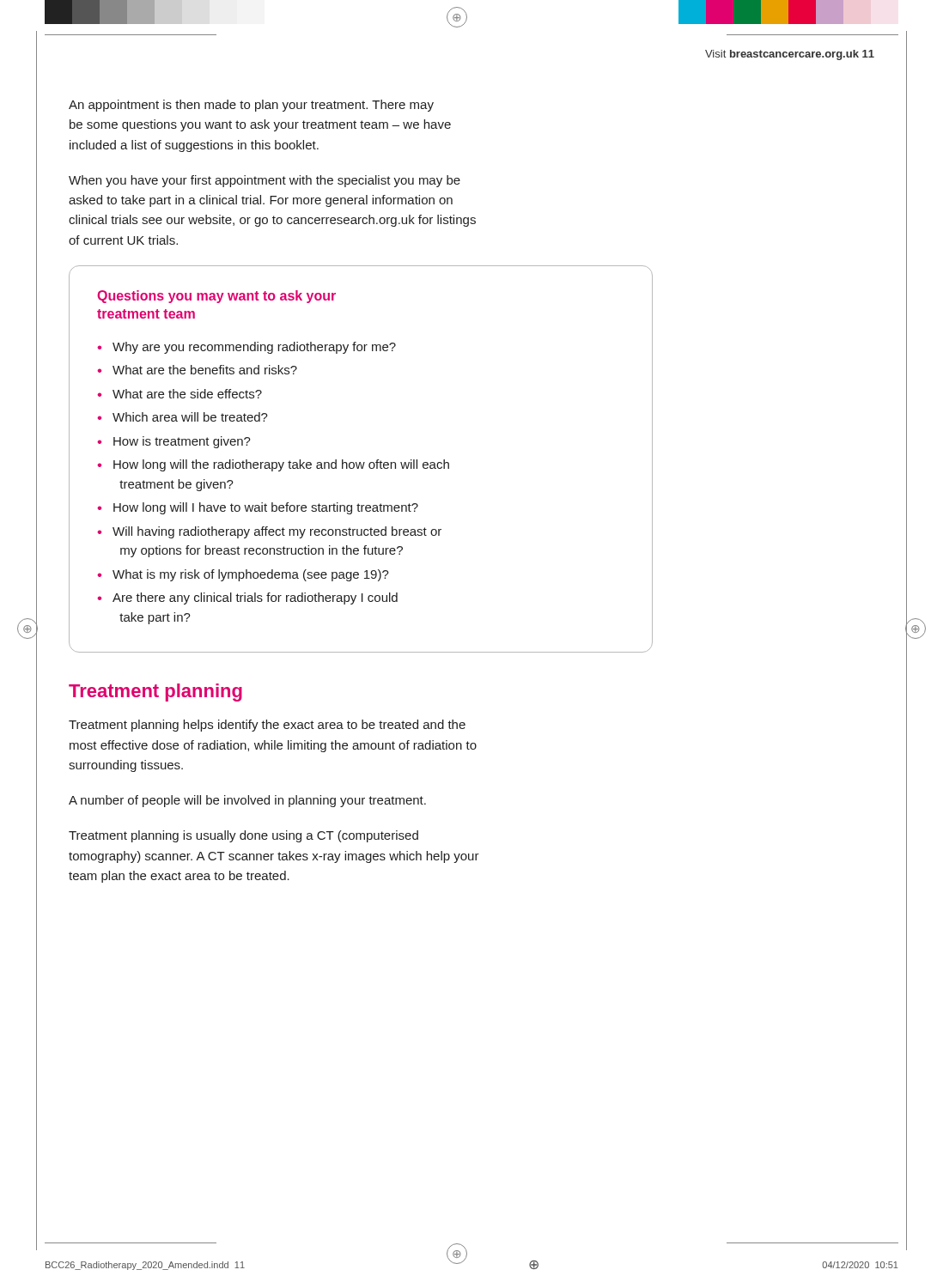Click on the element starting "What are the side effects?"
This screenshot has height=1288, width=943.
pos(187,394)
